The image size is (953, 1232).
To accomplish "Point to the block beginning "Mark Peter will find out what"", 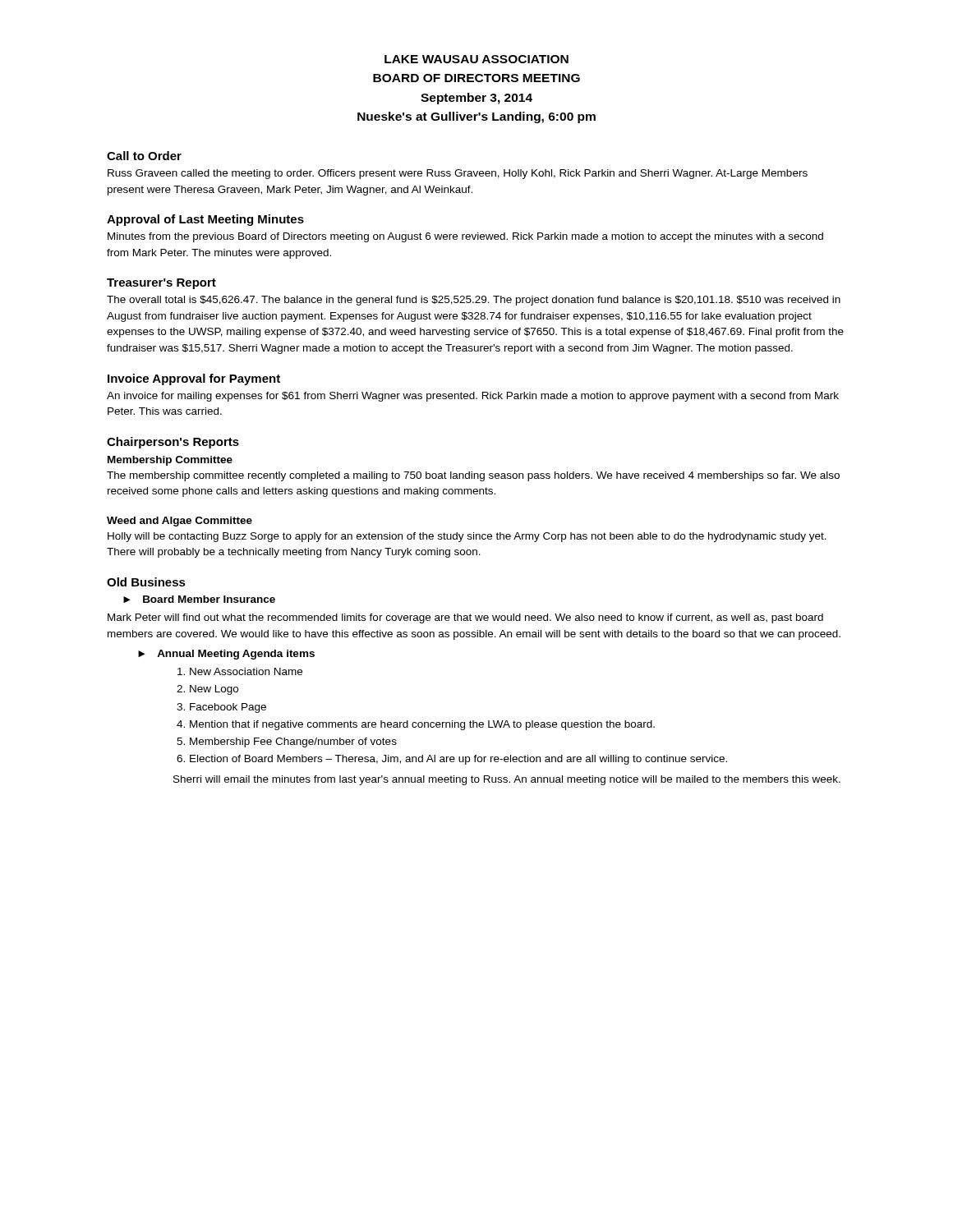I will coord(476,626).
